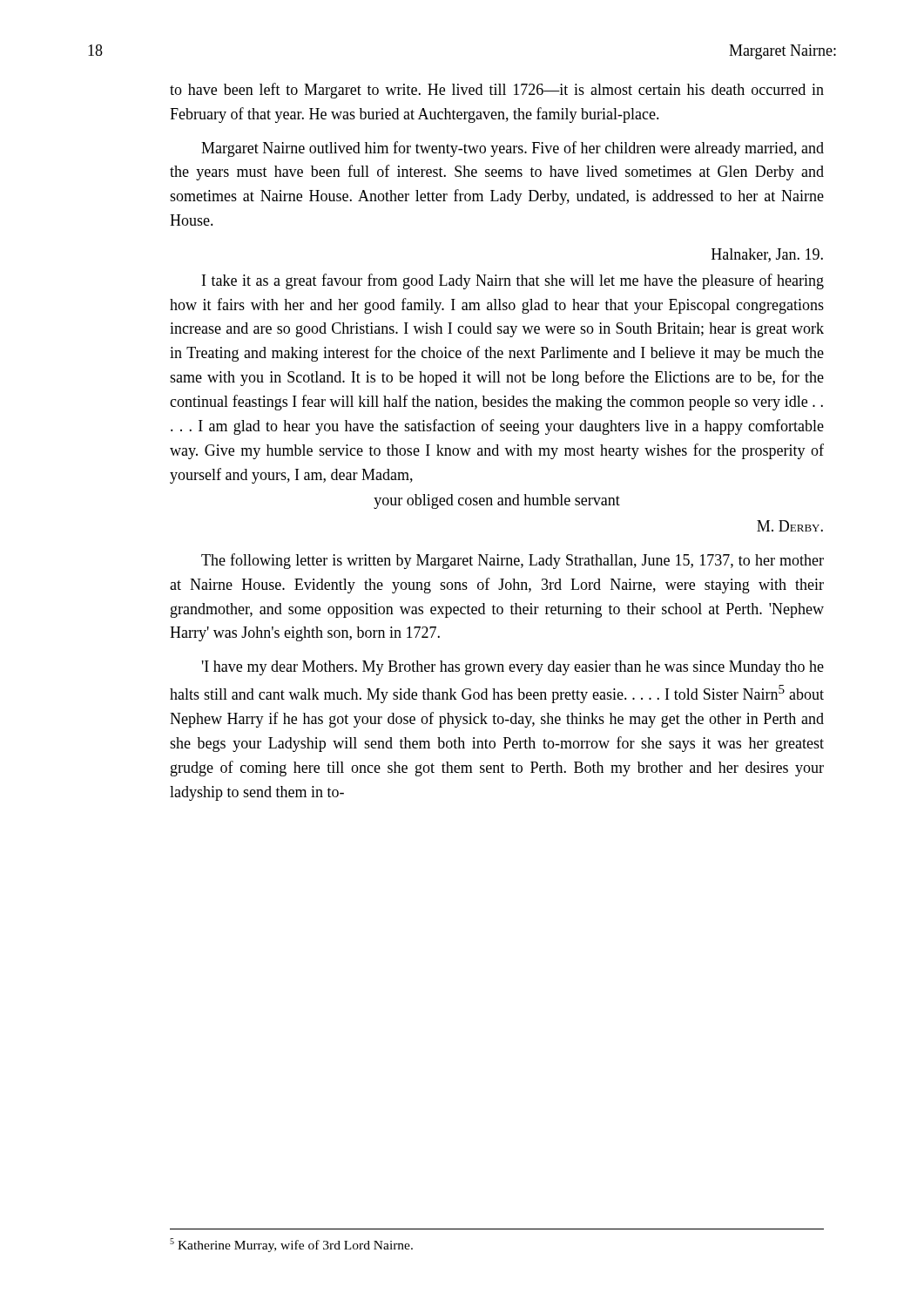
Task: Locate the text "M. Derby."
Action: [x=790, y=526]
